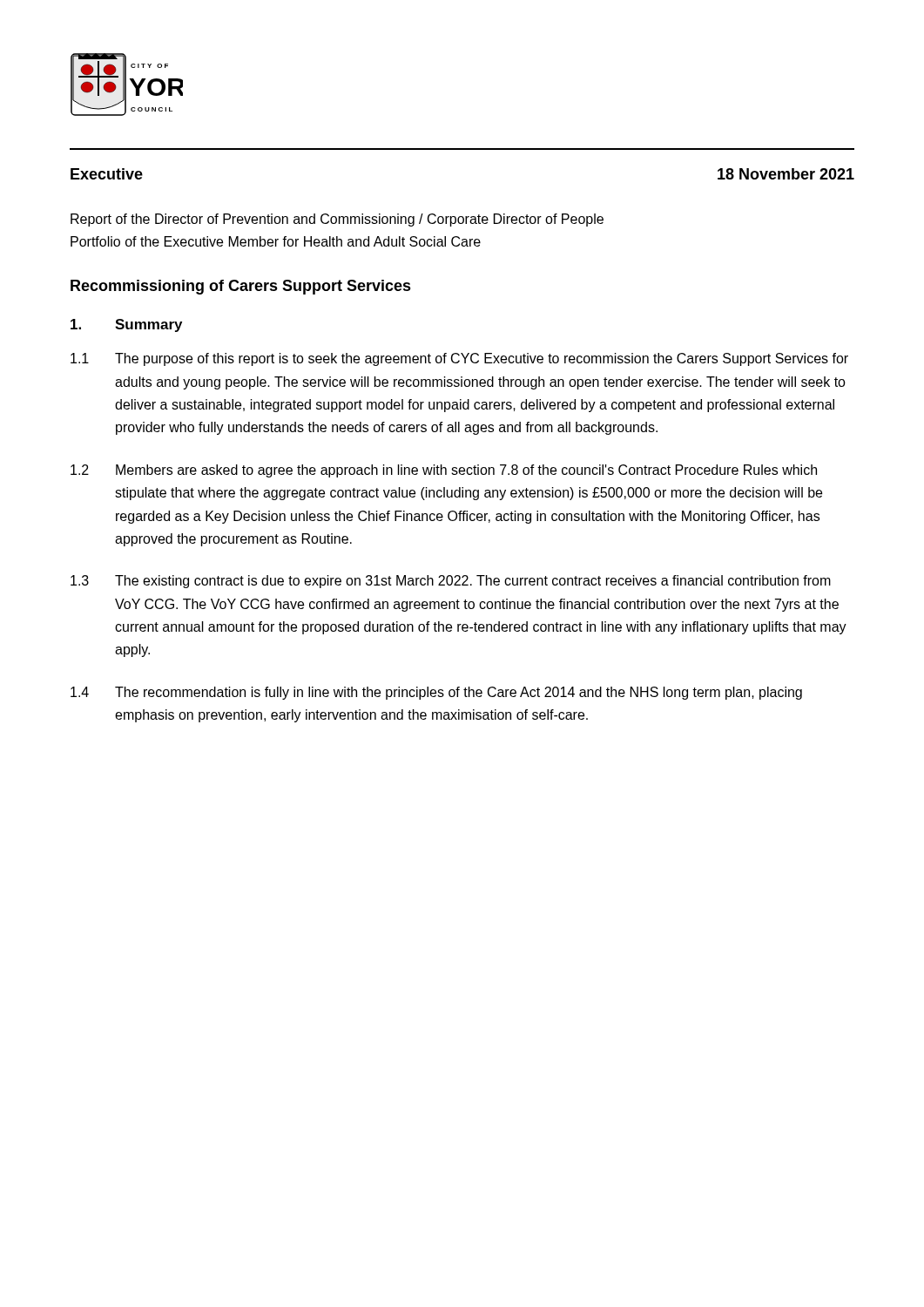
Task: Point to the block beginning "3 The existing"
Action: pos(462,616)
